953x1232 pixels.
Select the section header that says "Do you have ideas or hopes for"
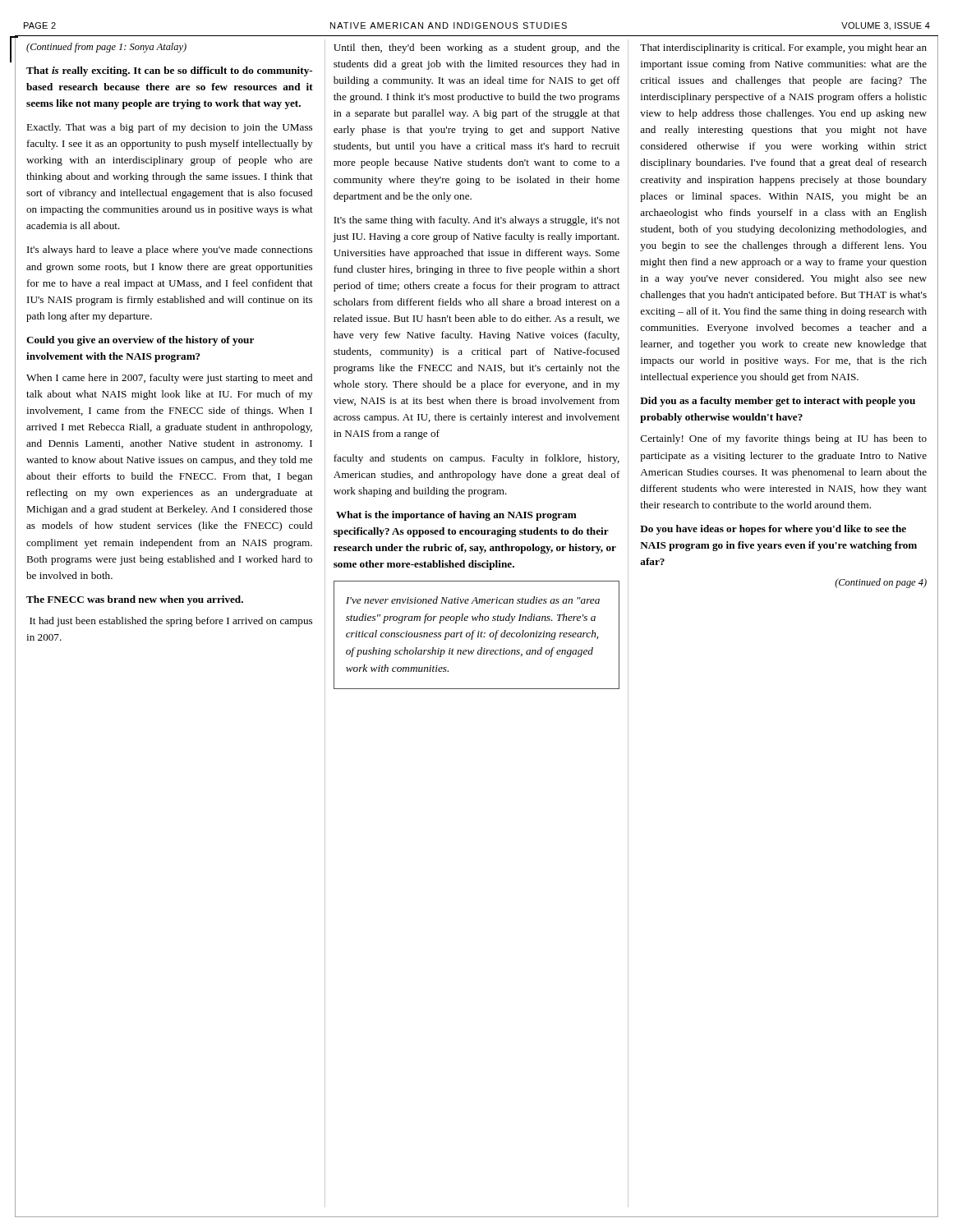click(x=783, y=545)
